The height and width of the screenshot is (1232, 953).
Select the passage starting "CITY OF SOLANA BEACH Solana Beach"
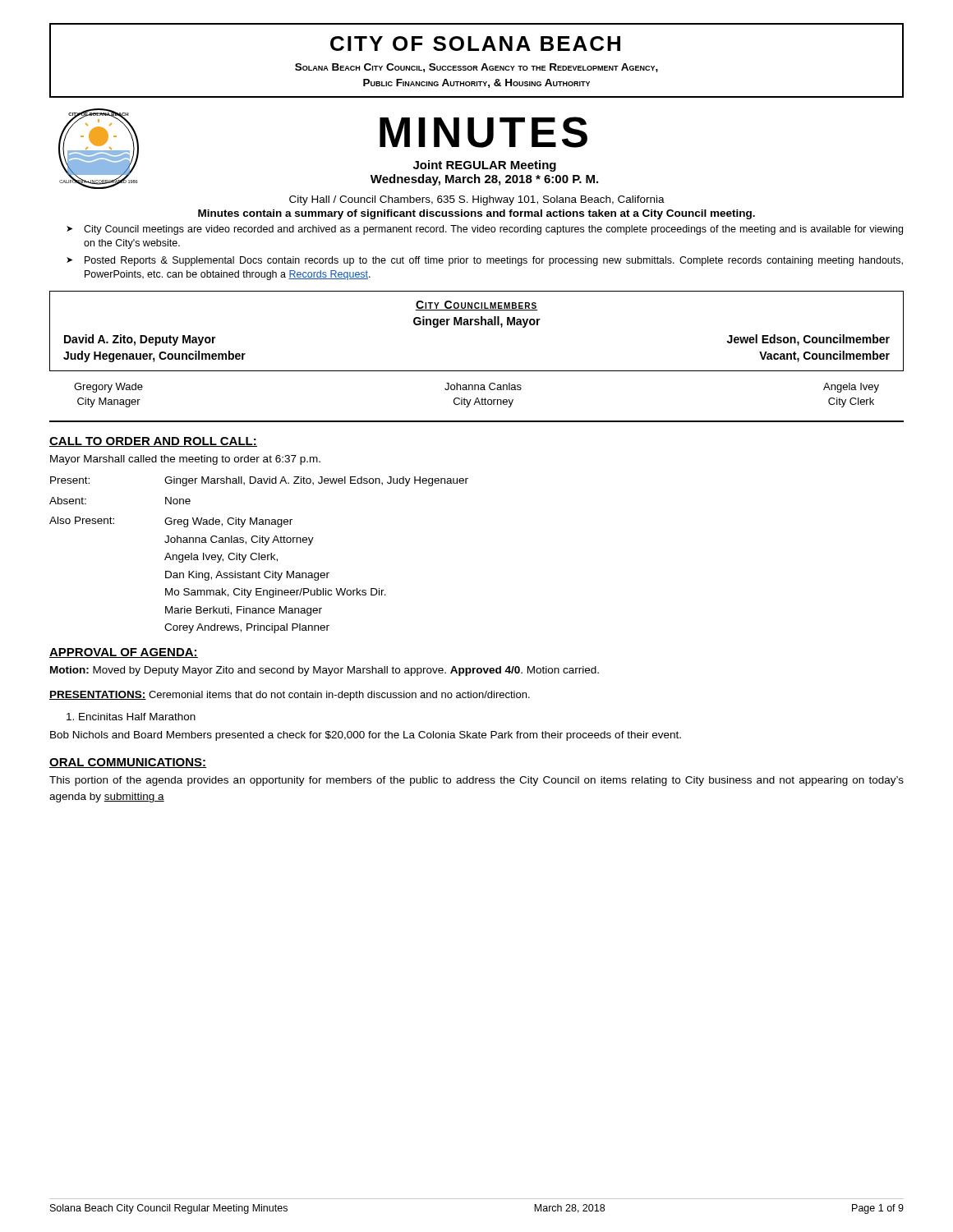[476, 61]
